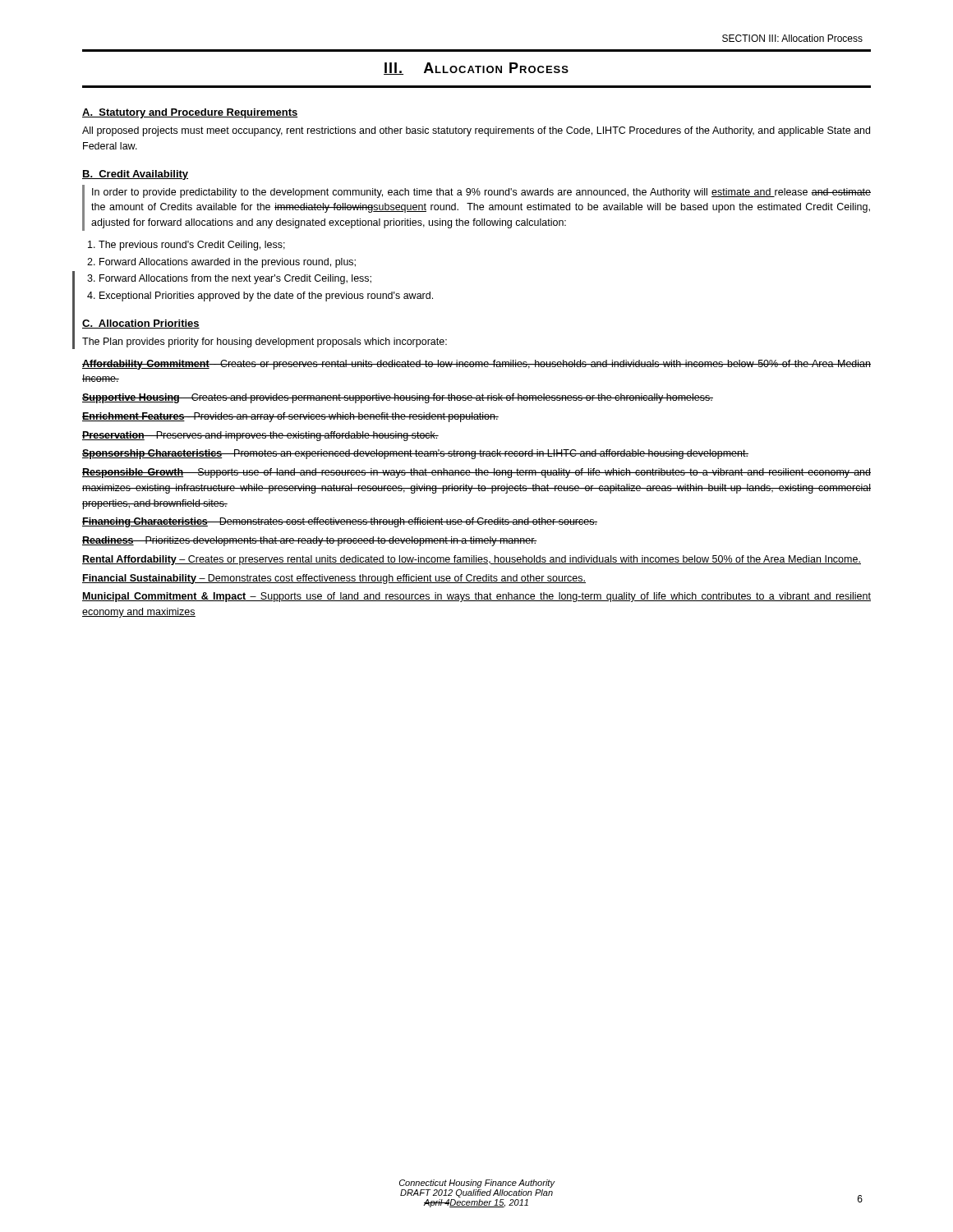
Task: Select the text starting "Municipal Commitment & Impact"
Action: point(476,604)
